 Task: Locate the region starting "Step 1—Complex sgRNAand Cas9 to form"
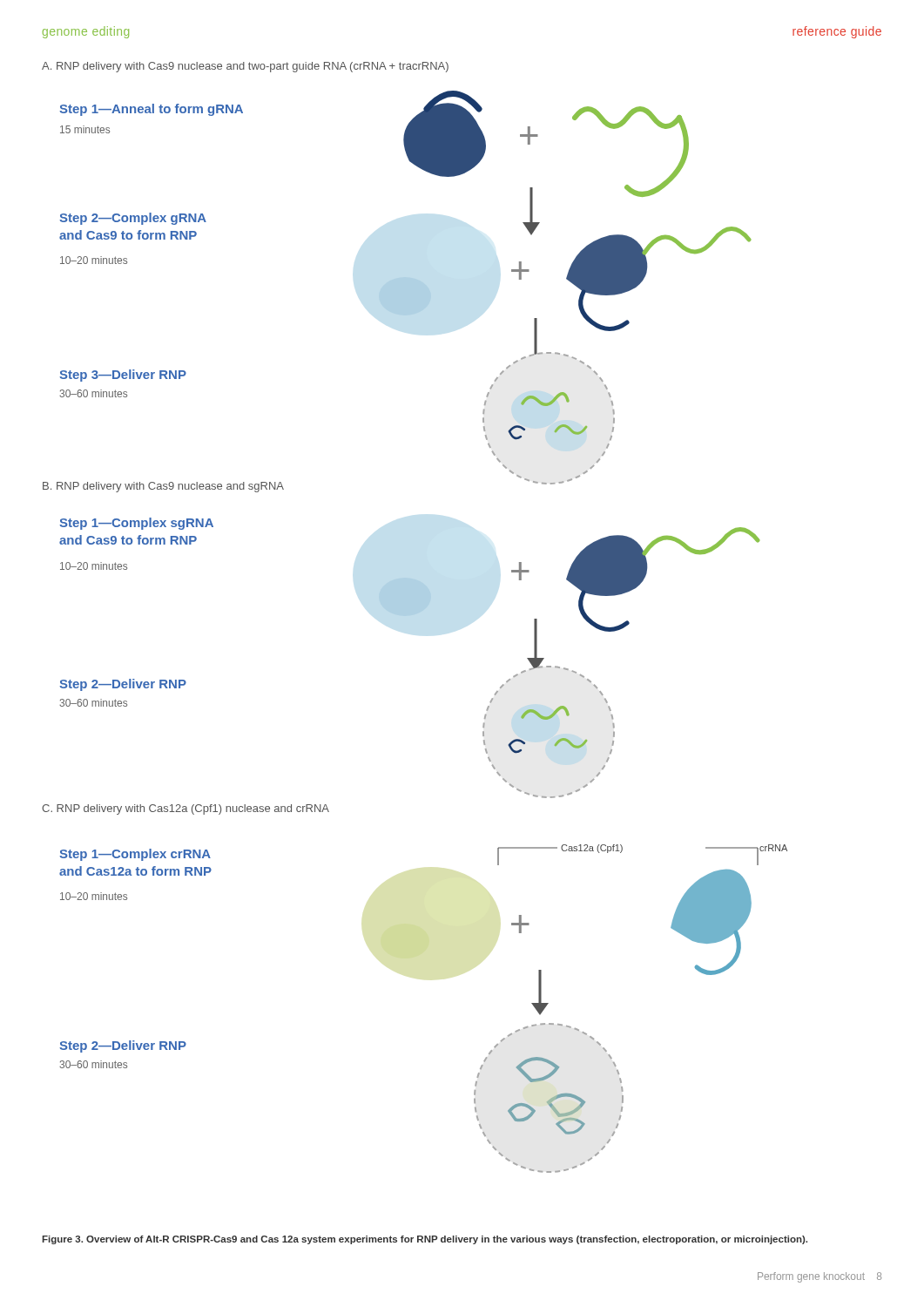[137, 531]
